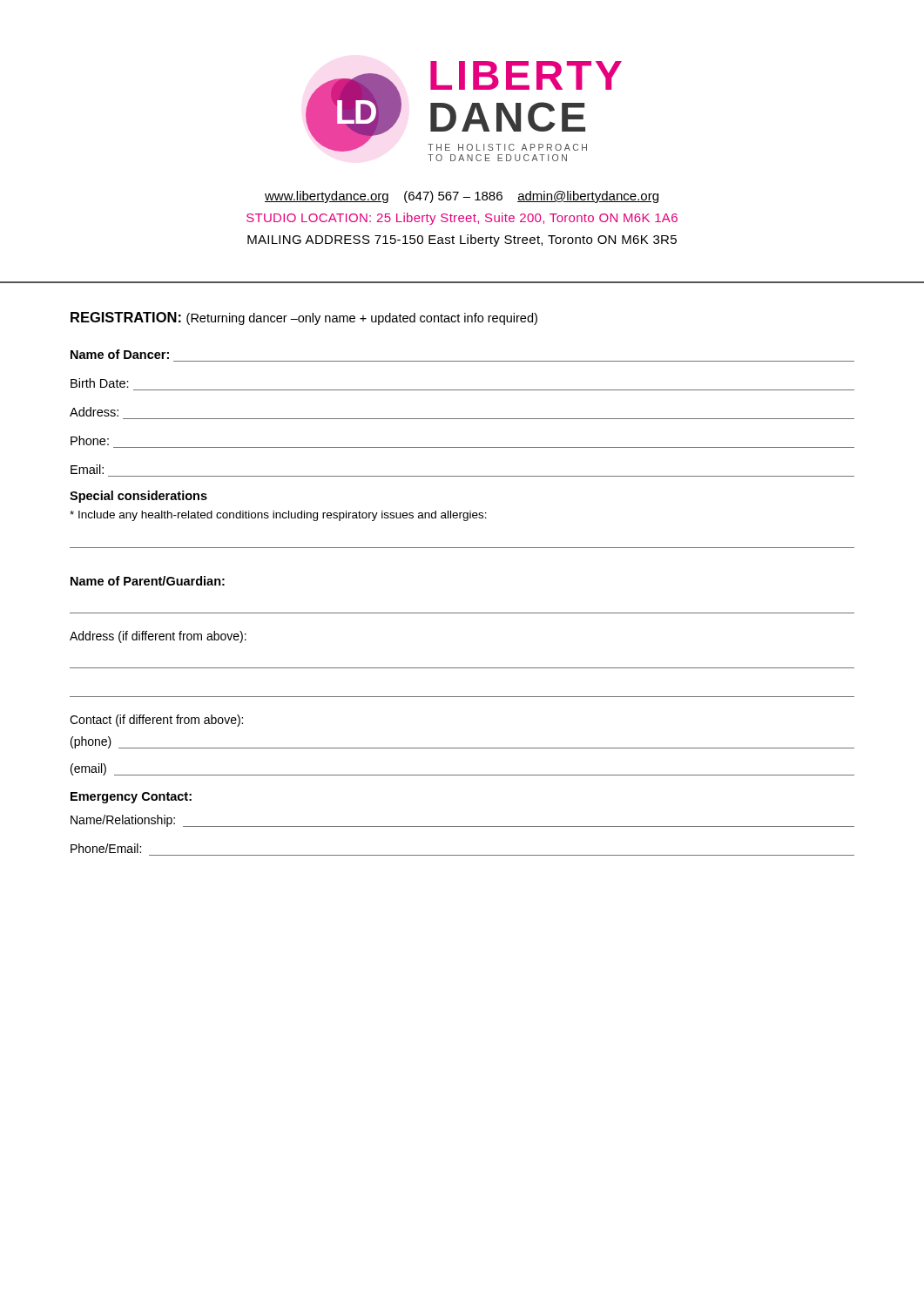Locate the block of text that opens with "Address (if different"

pyautogui.click(x=158, y=636)
